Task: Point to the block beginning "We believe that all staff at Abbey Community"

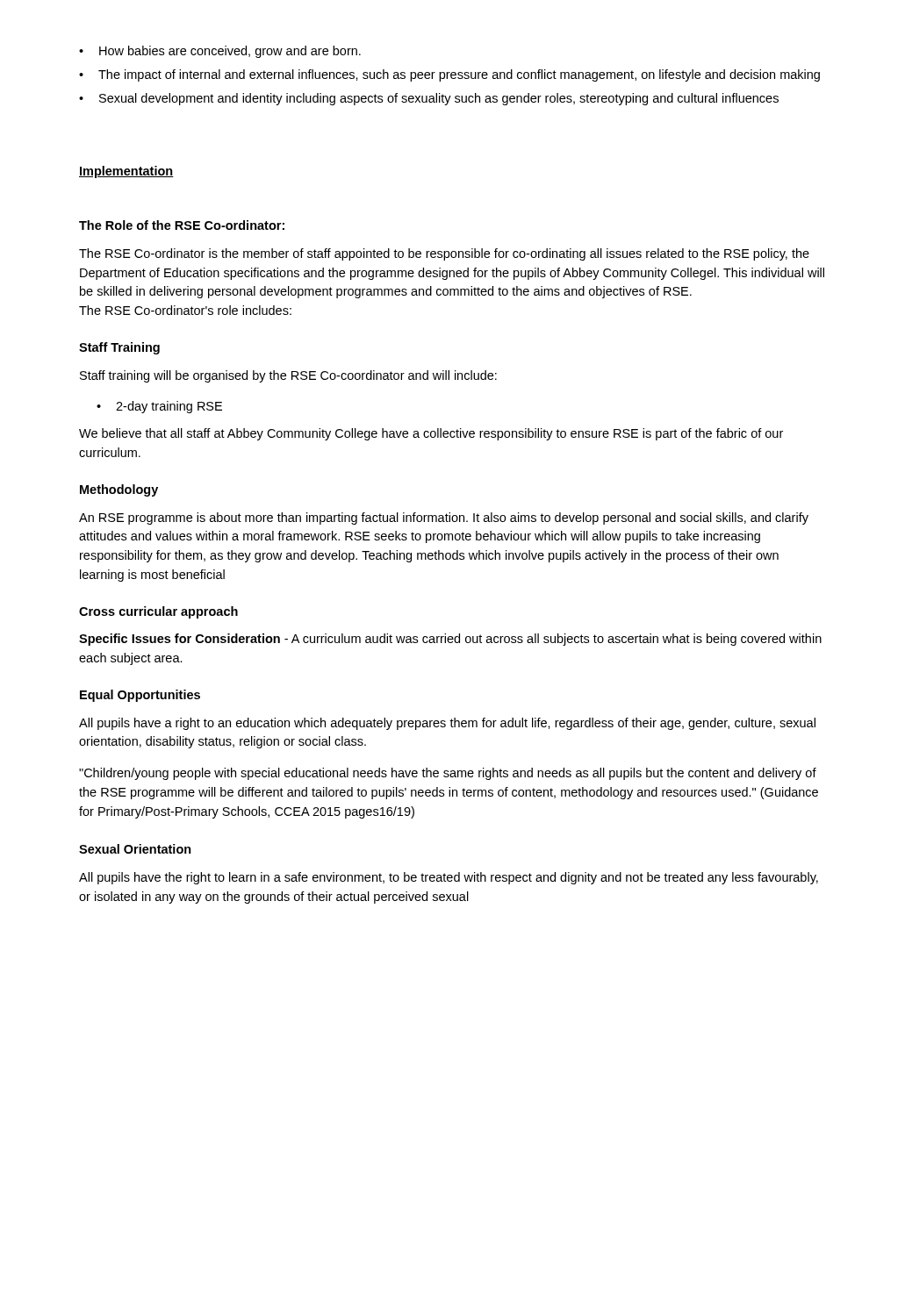Action: [431, 443]
